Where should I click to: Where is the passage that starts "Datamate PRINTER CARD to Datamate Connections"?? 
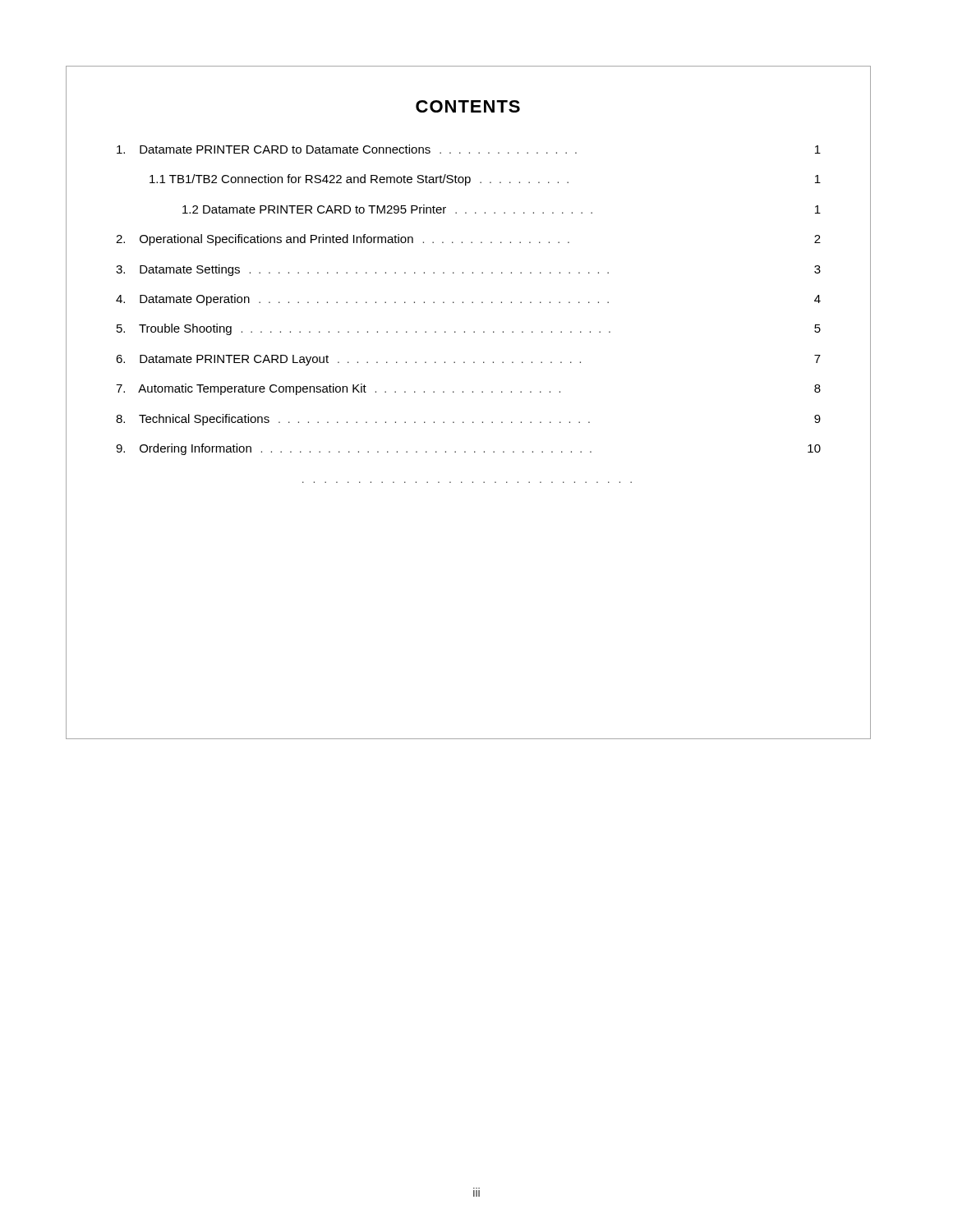(x=468, y=150)
